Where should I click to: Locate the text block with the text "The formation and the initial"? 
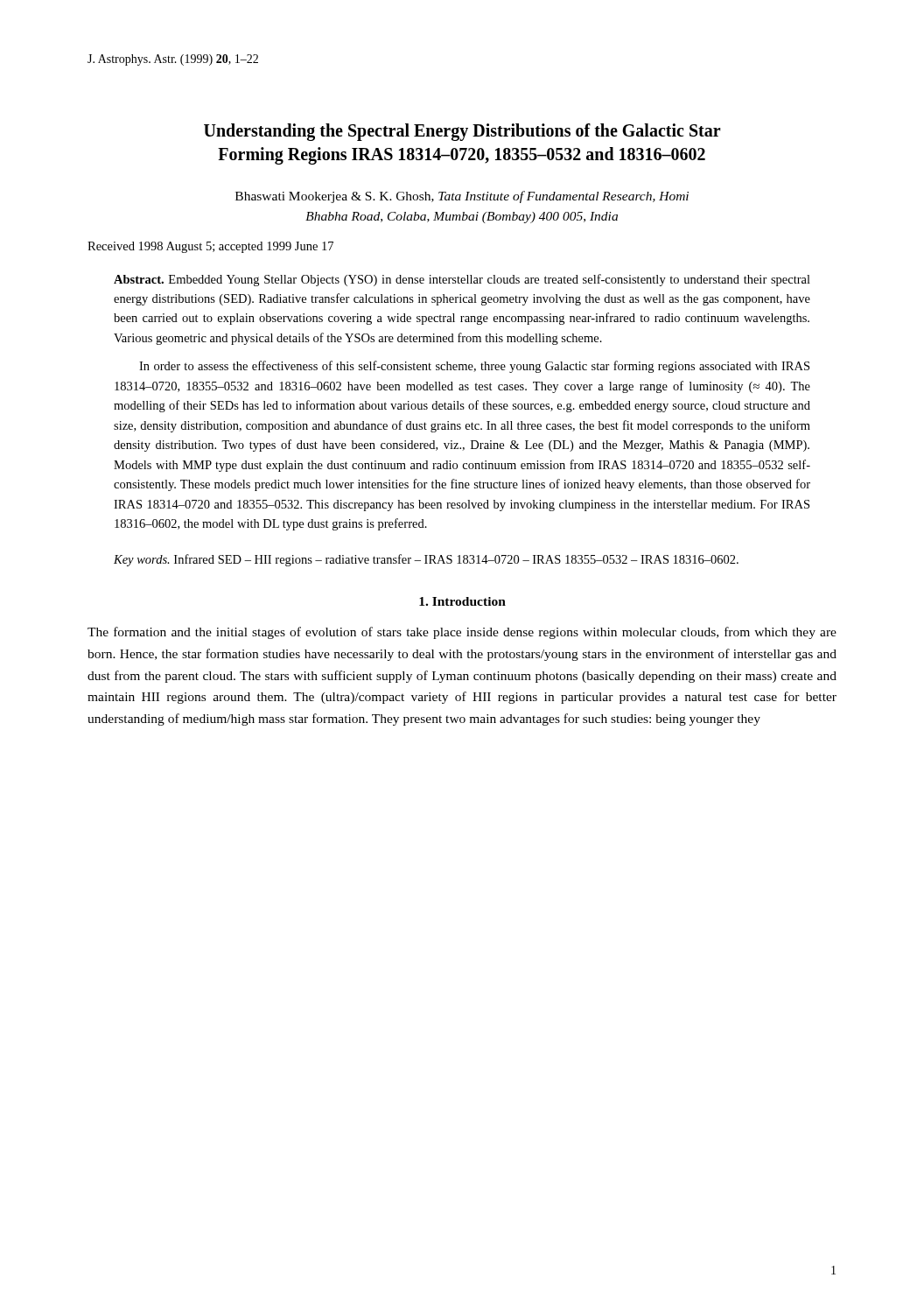(x=462, y=676)
